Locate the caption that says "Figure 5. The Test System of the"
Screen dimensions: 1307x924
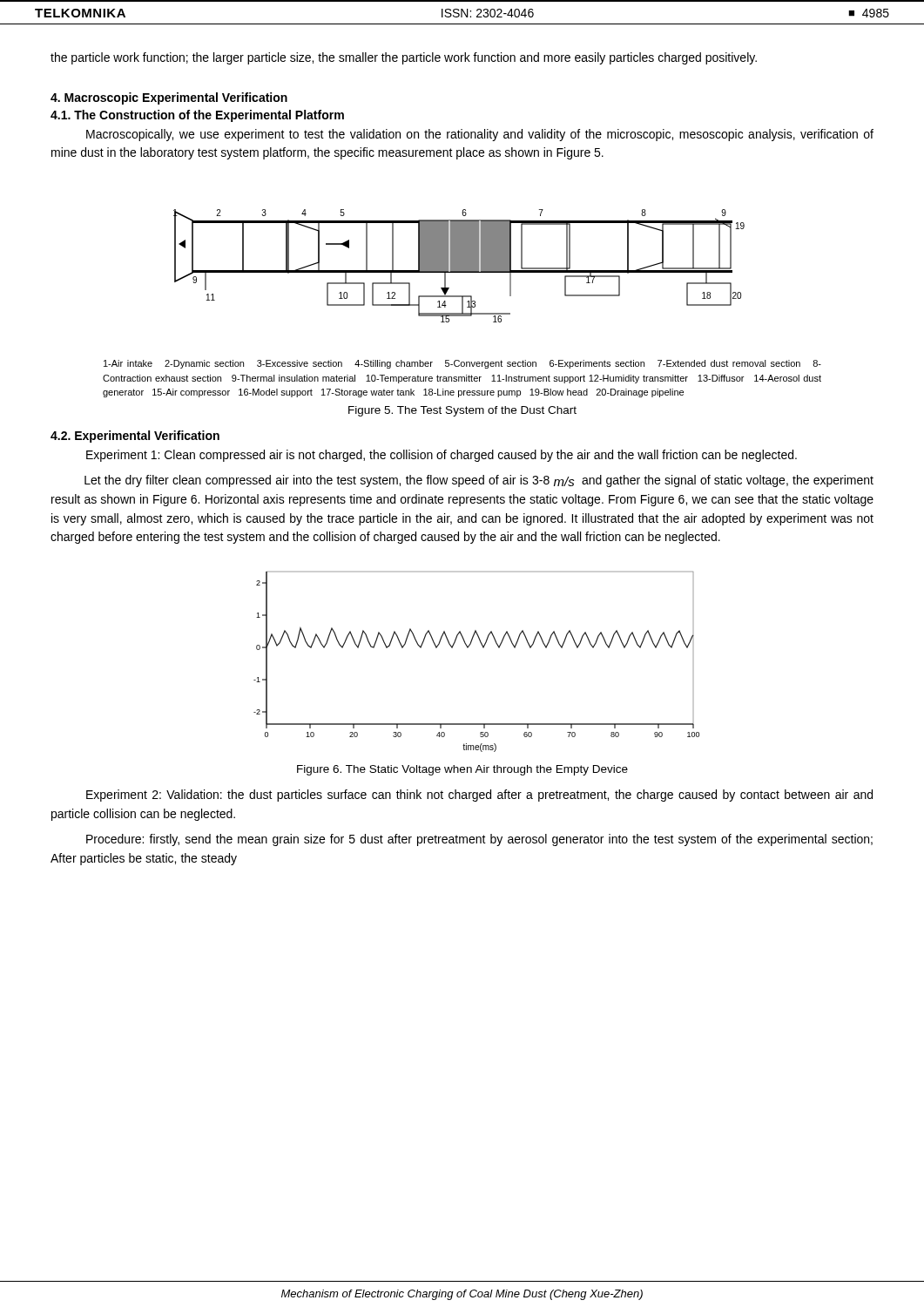tap(462, 410)
